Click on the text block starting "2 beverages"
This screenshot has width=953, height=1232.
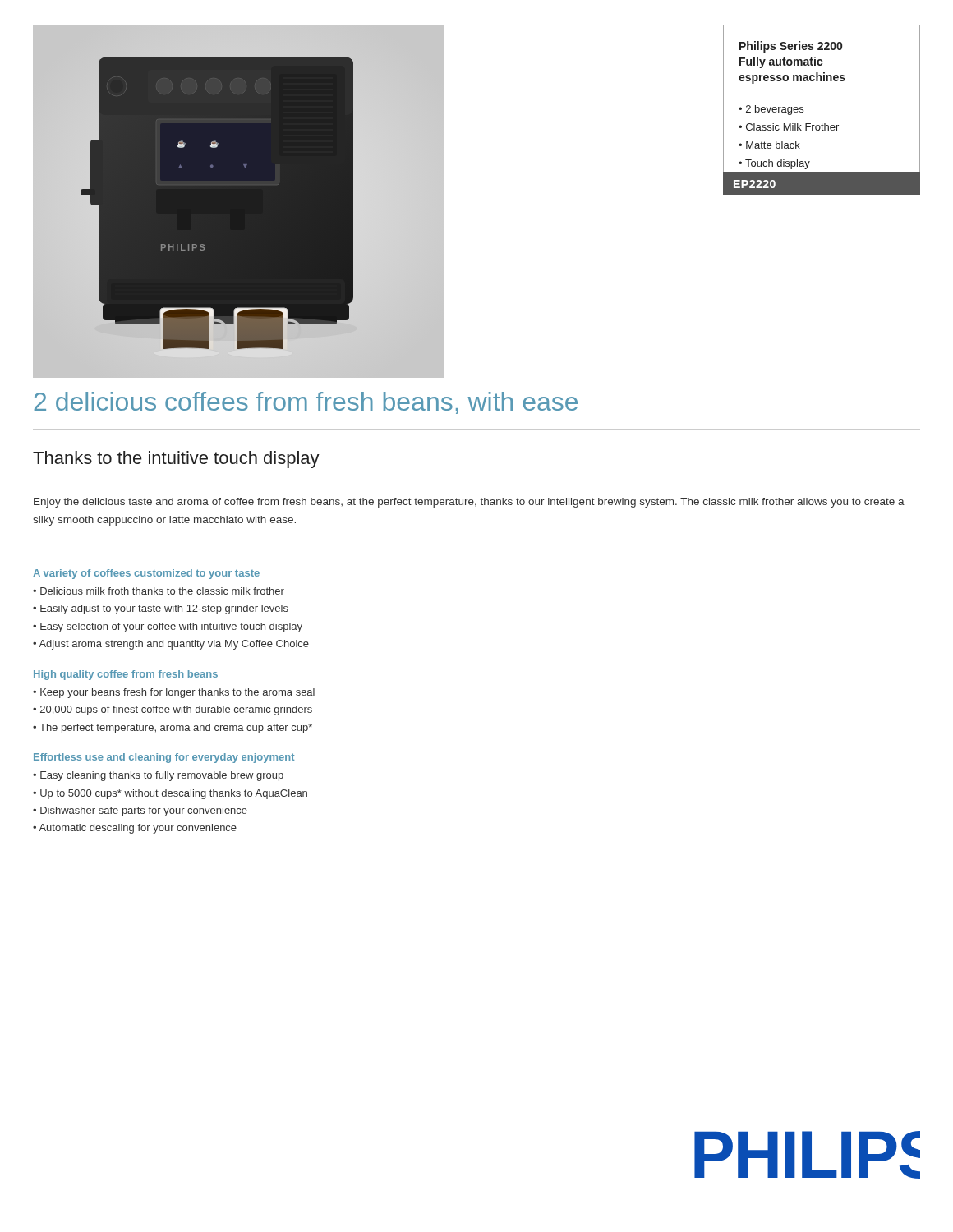tap(775, 109)
